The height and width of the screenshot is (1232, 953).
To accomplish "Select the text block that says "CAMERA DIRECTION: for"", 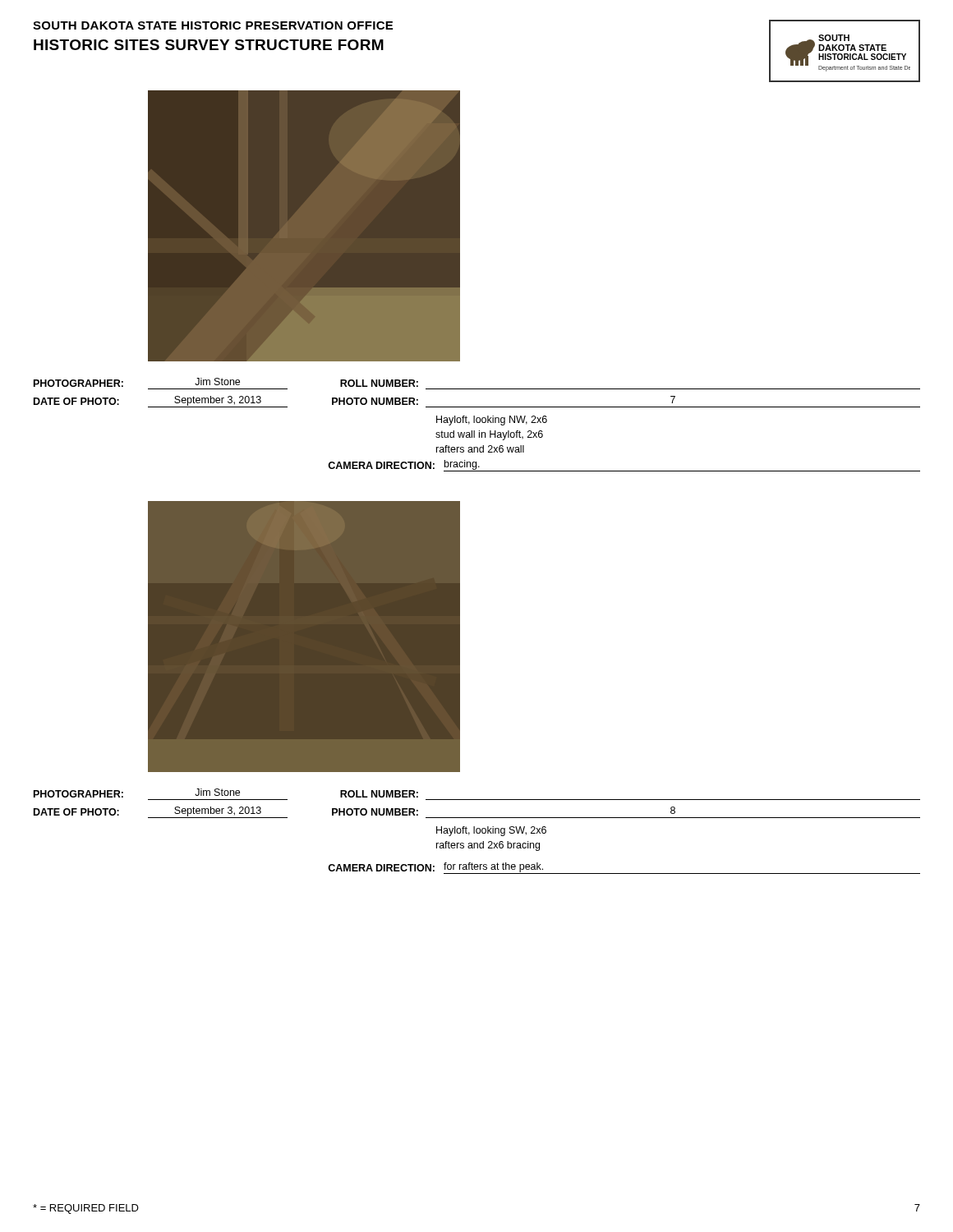I will [476, 867].
